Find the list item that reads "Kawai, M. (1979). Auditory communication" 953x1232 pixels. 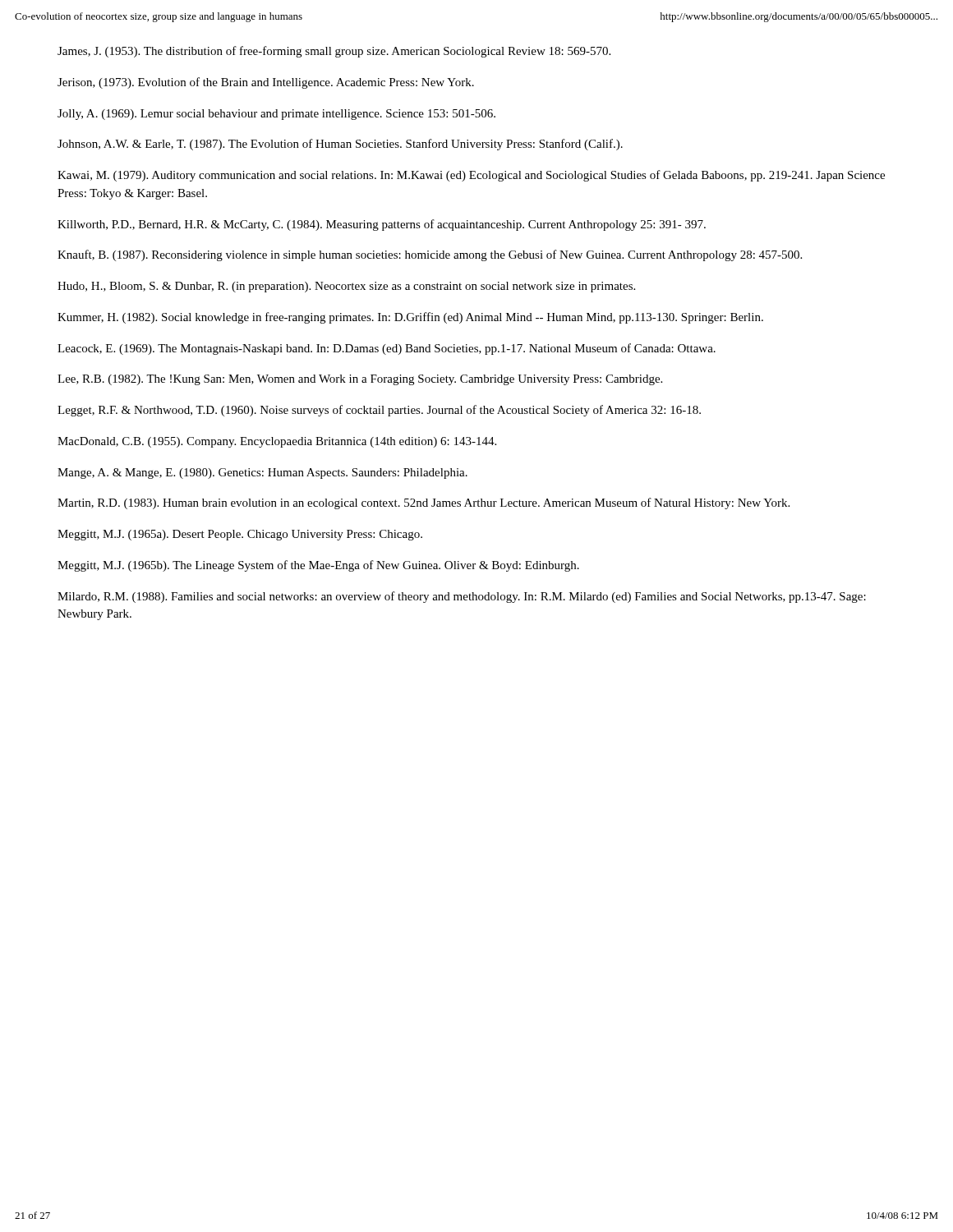471,184
